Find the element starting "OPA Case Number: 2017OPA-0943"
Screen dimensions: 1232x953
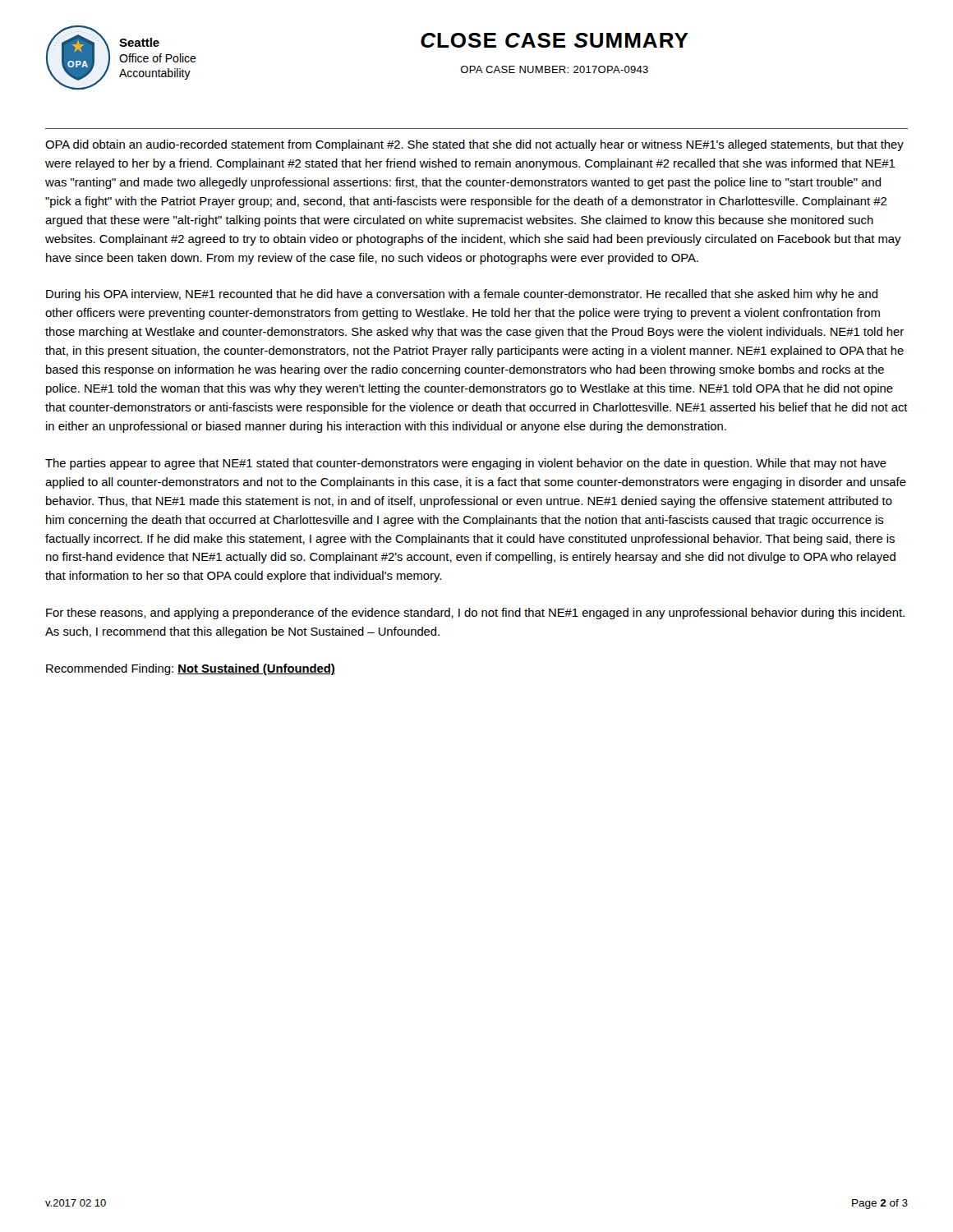click(555, 70)
